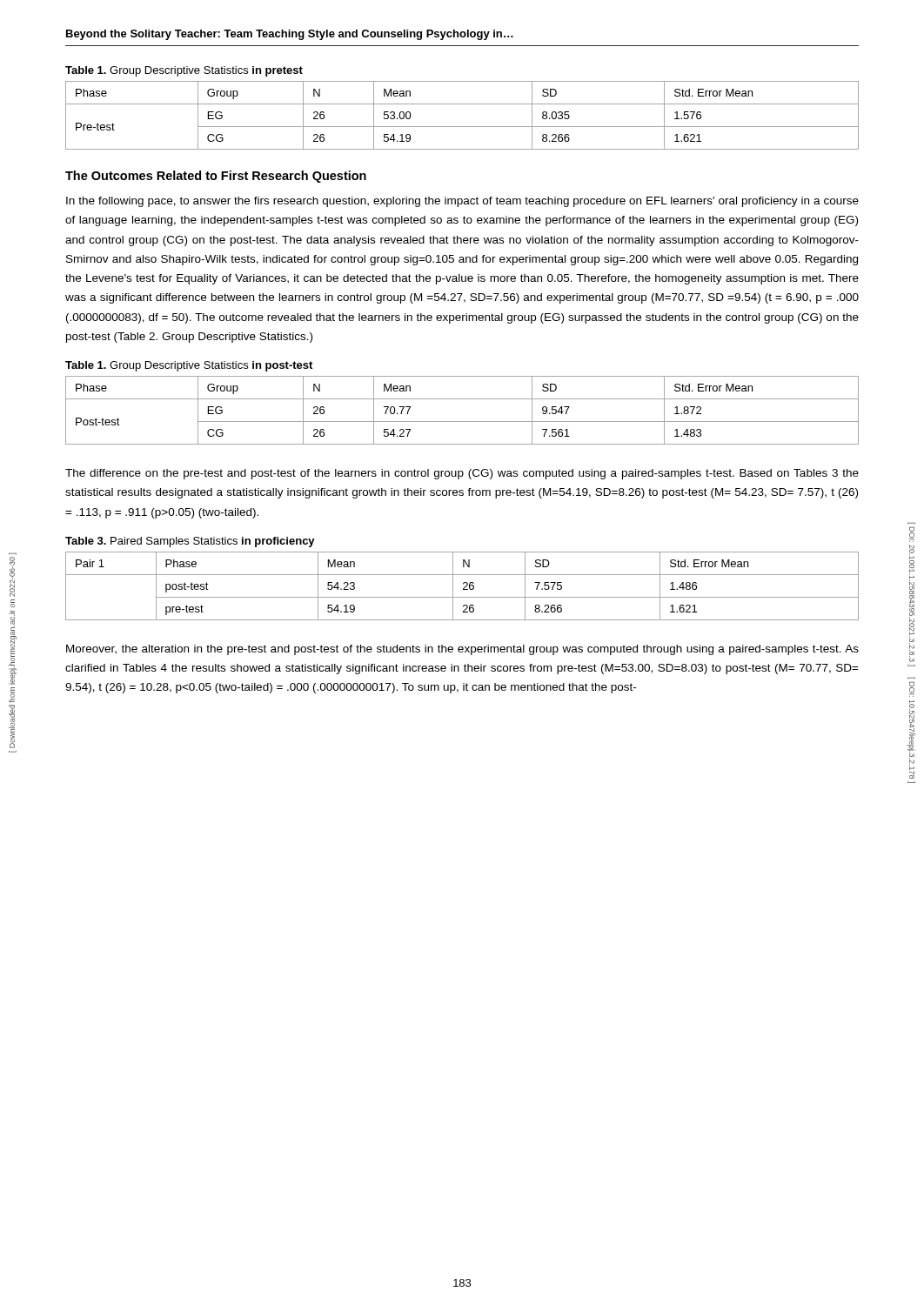
Task: Navigate to the text block starting "In the following pace,"
Action: 462,268
